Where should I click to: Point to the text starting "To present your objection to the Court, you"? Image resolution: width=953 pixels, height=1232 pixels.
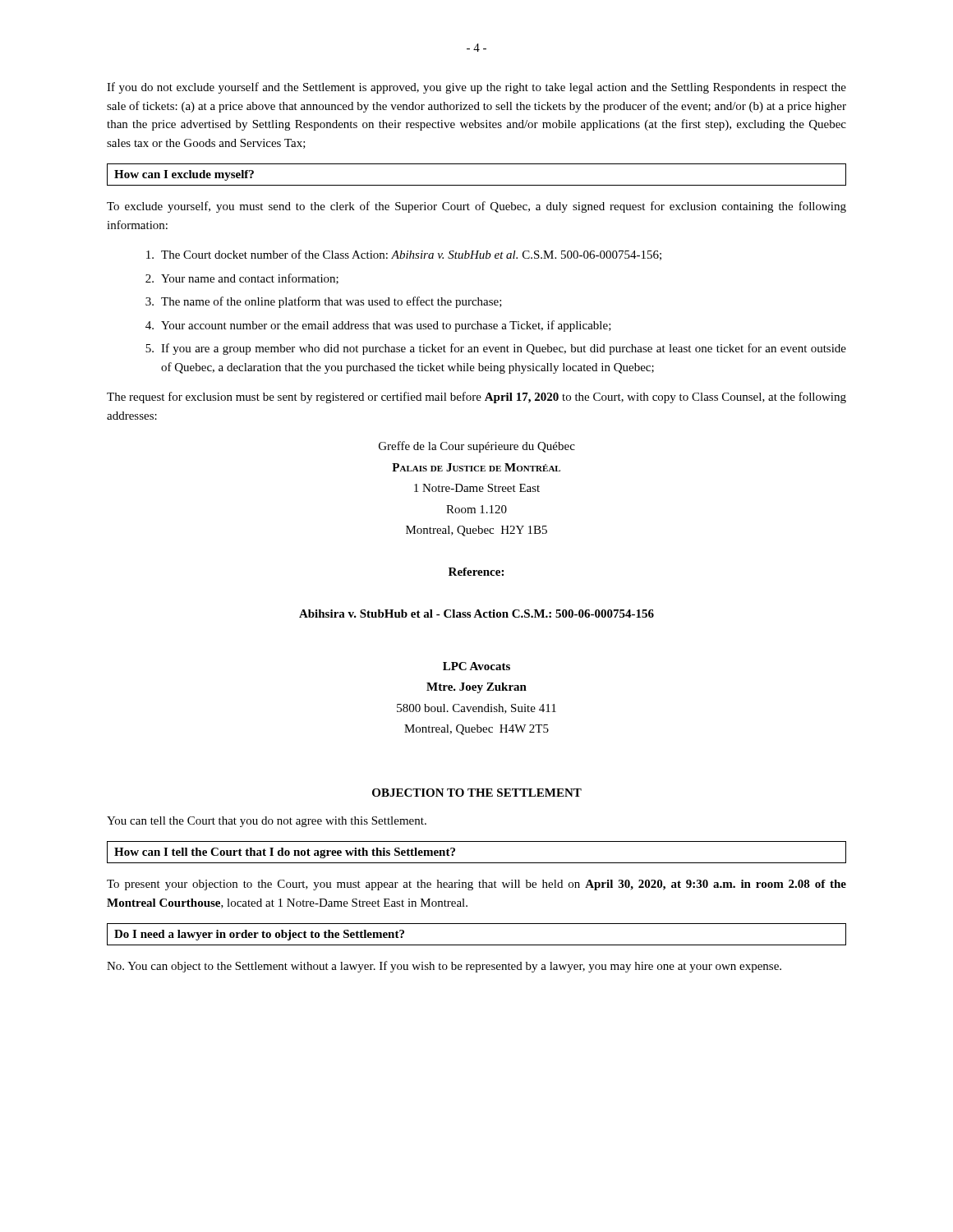click(x=476, y=893)
